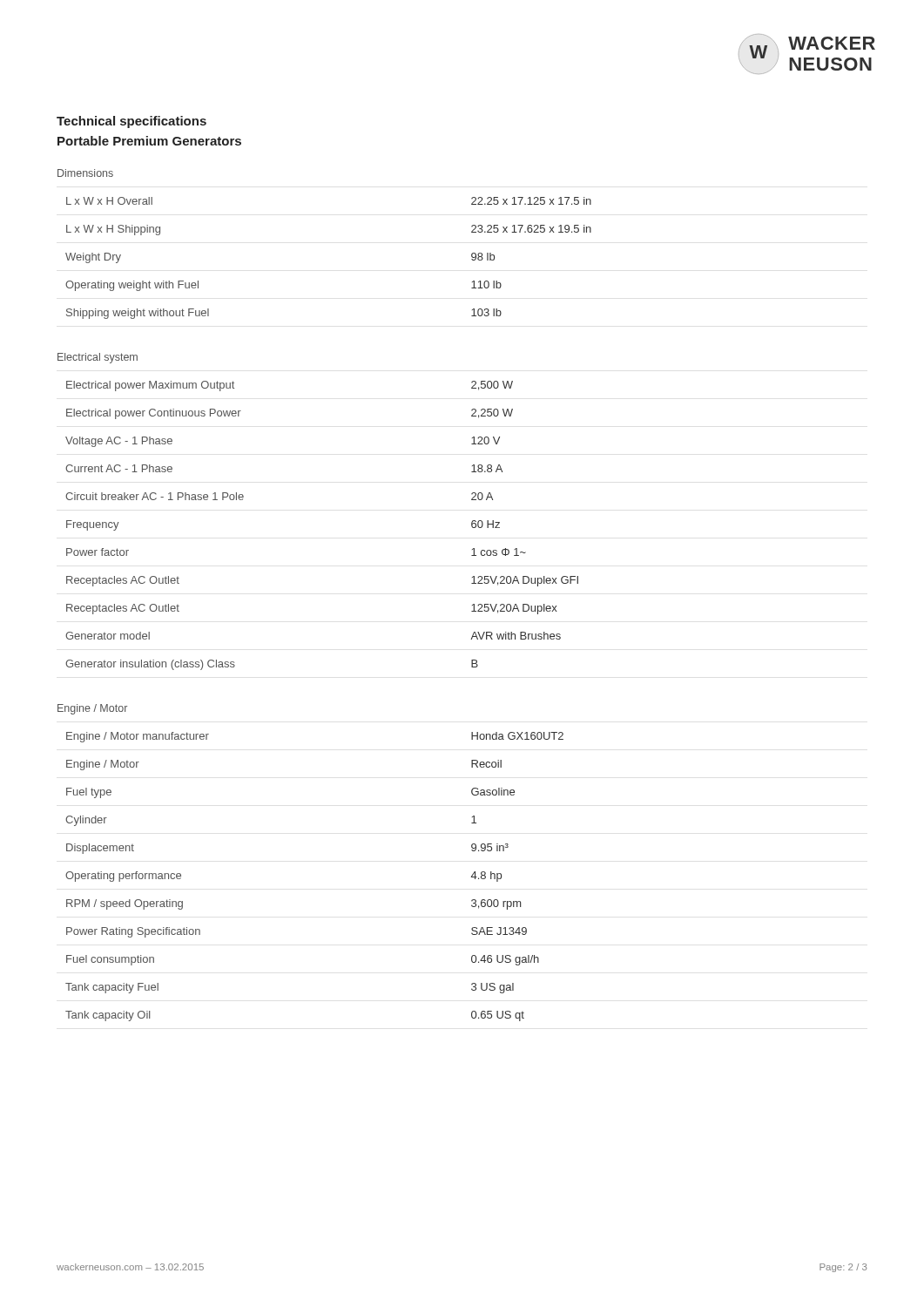Find "Portable Premium Generators" on this page

(x=149, y=141)
